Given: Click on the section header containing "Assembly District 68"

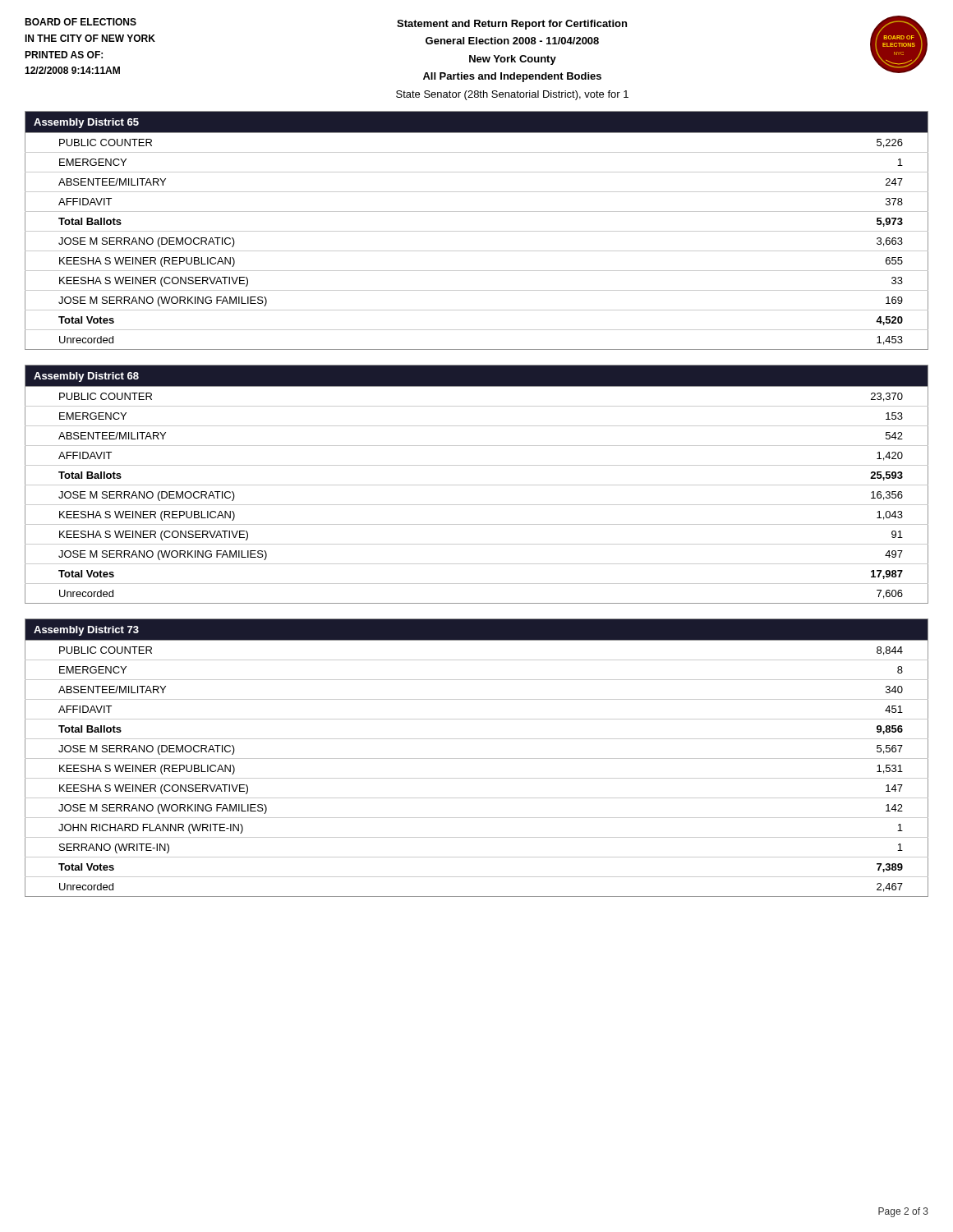Looking at the screenshot, I should pos(86,376).
